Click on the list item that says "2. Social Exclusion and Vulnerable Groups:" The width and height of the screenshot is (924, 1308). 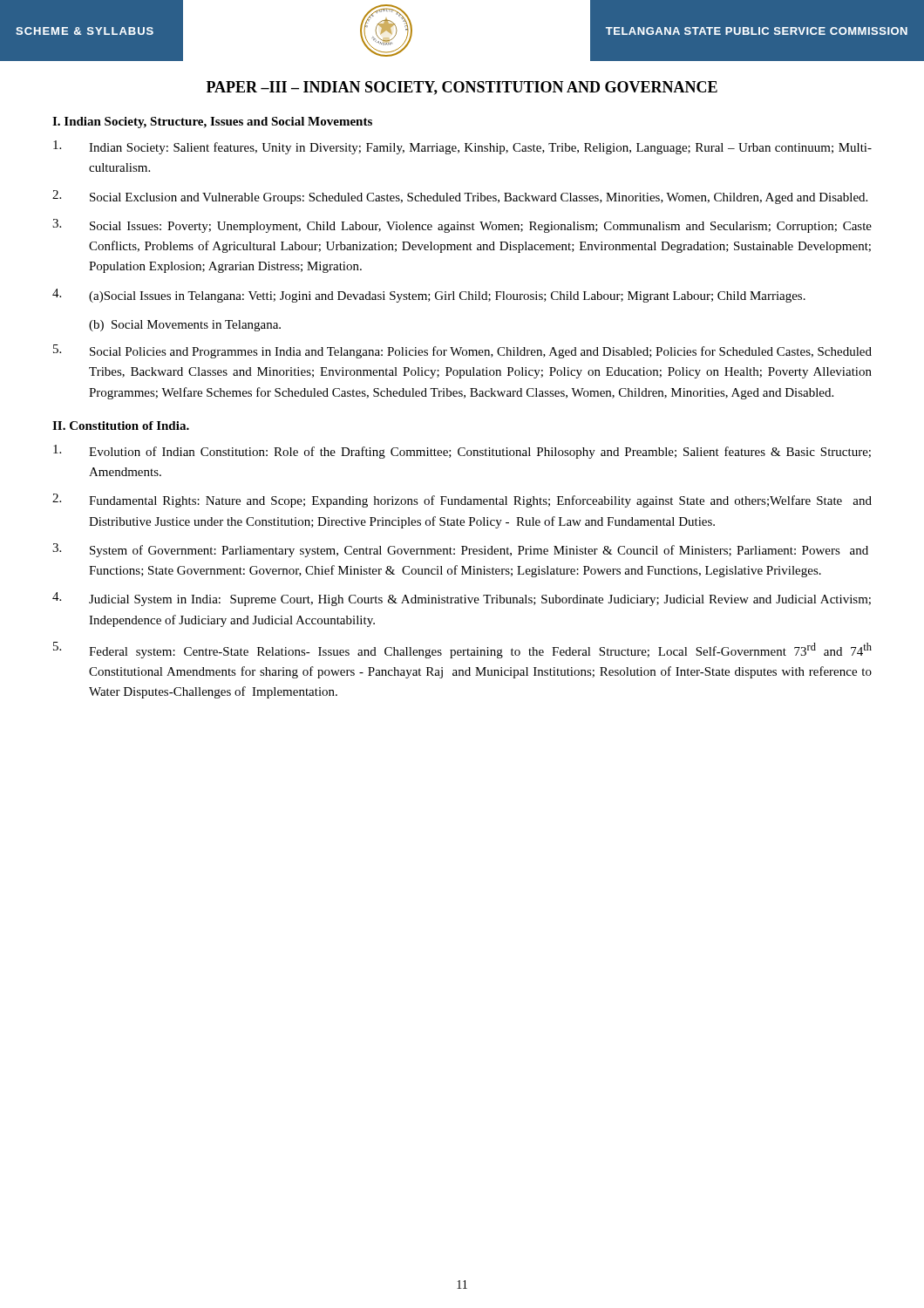pos(462,197)
